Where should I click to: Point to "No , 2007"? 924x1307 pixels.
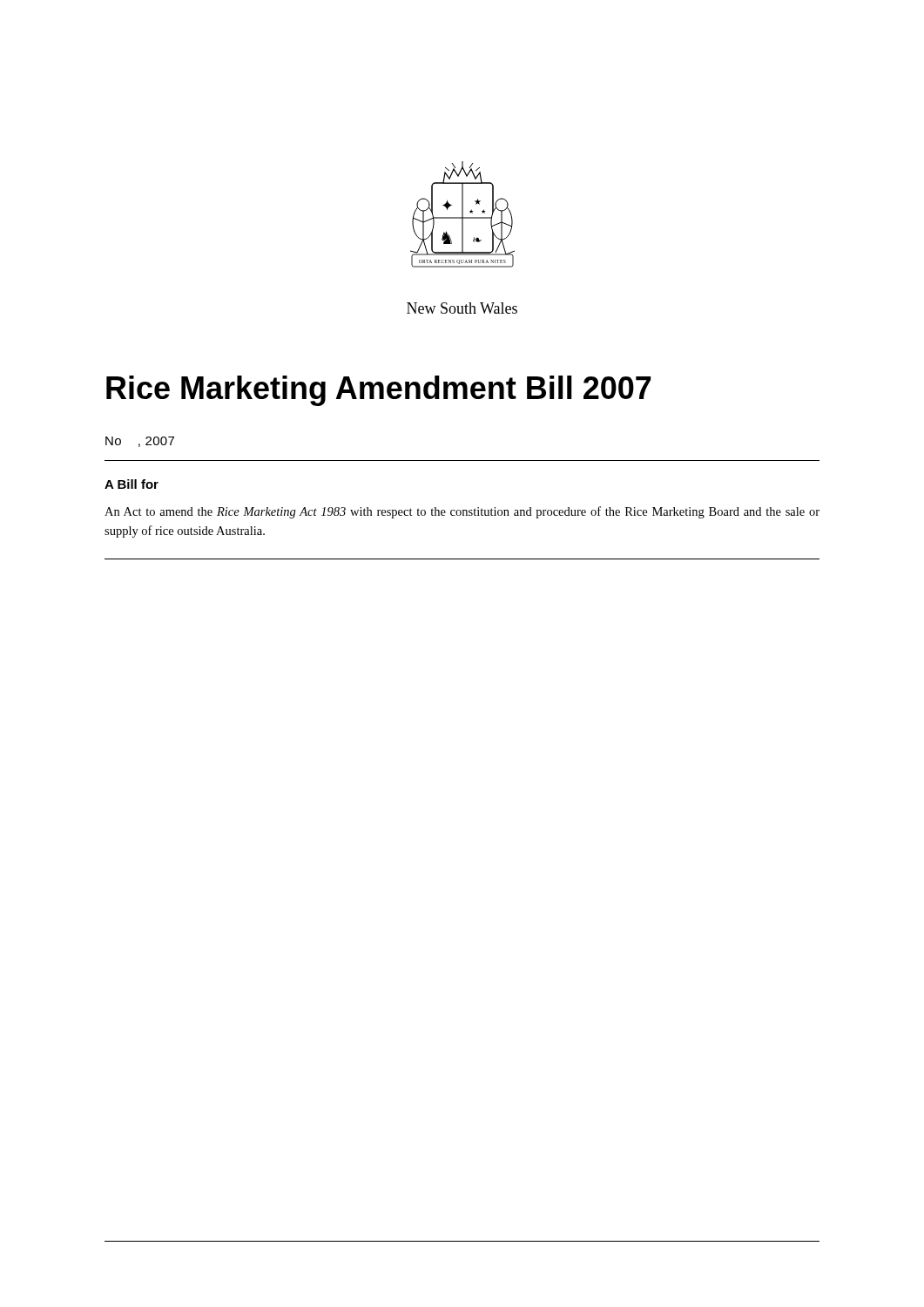tap(140, 440)
